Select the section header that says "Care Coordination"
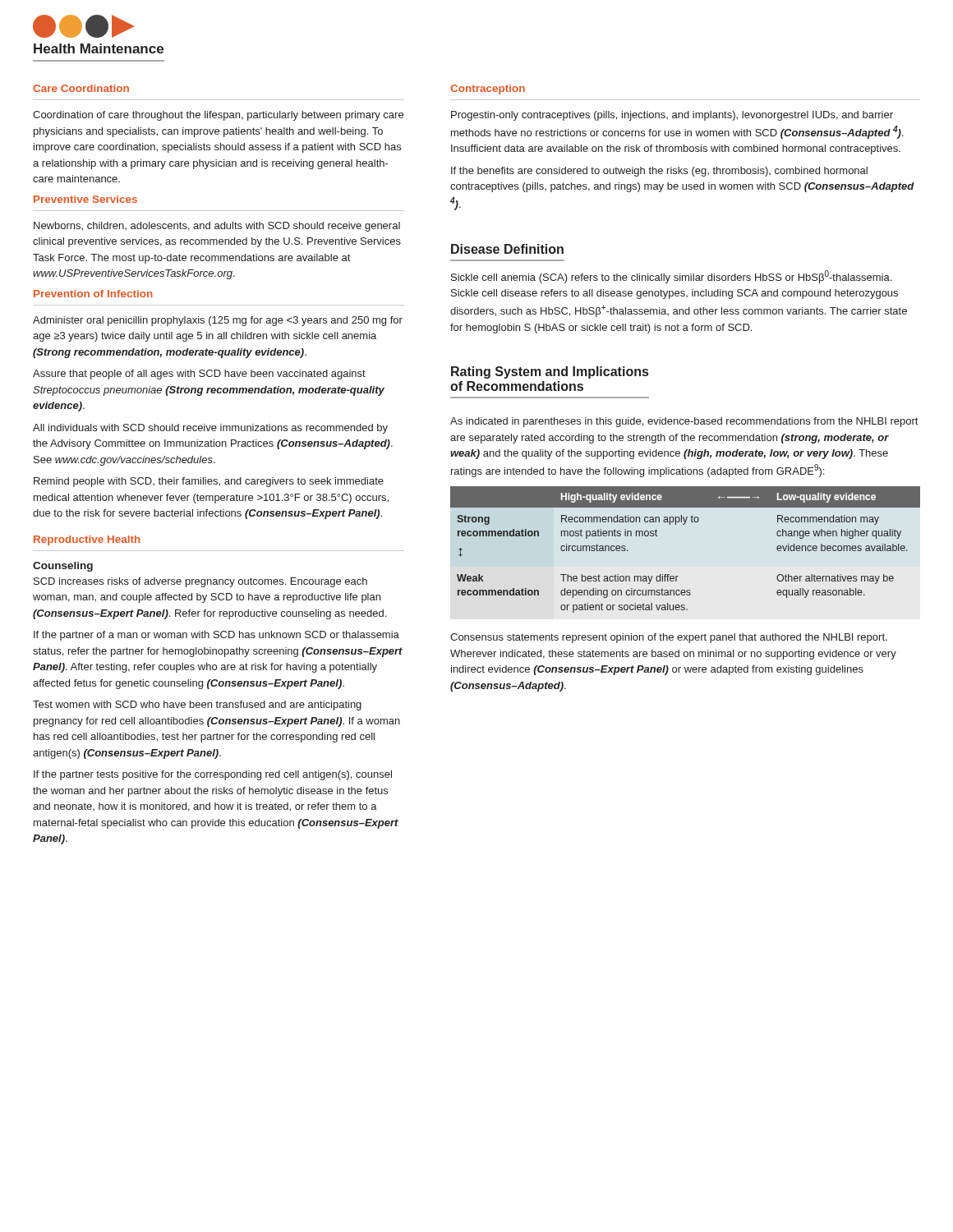 coord(219,91)
